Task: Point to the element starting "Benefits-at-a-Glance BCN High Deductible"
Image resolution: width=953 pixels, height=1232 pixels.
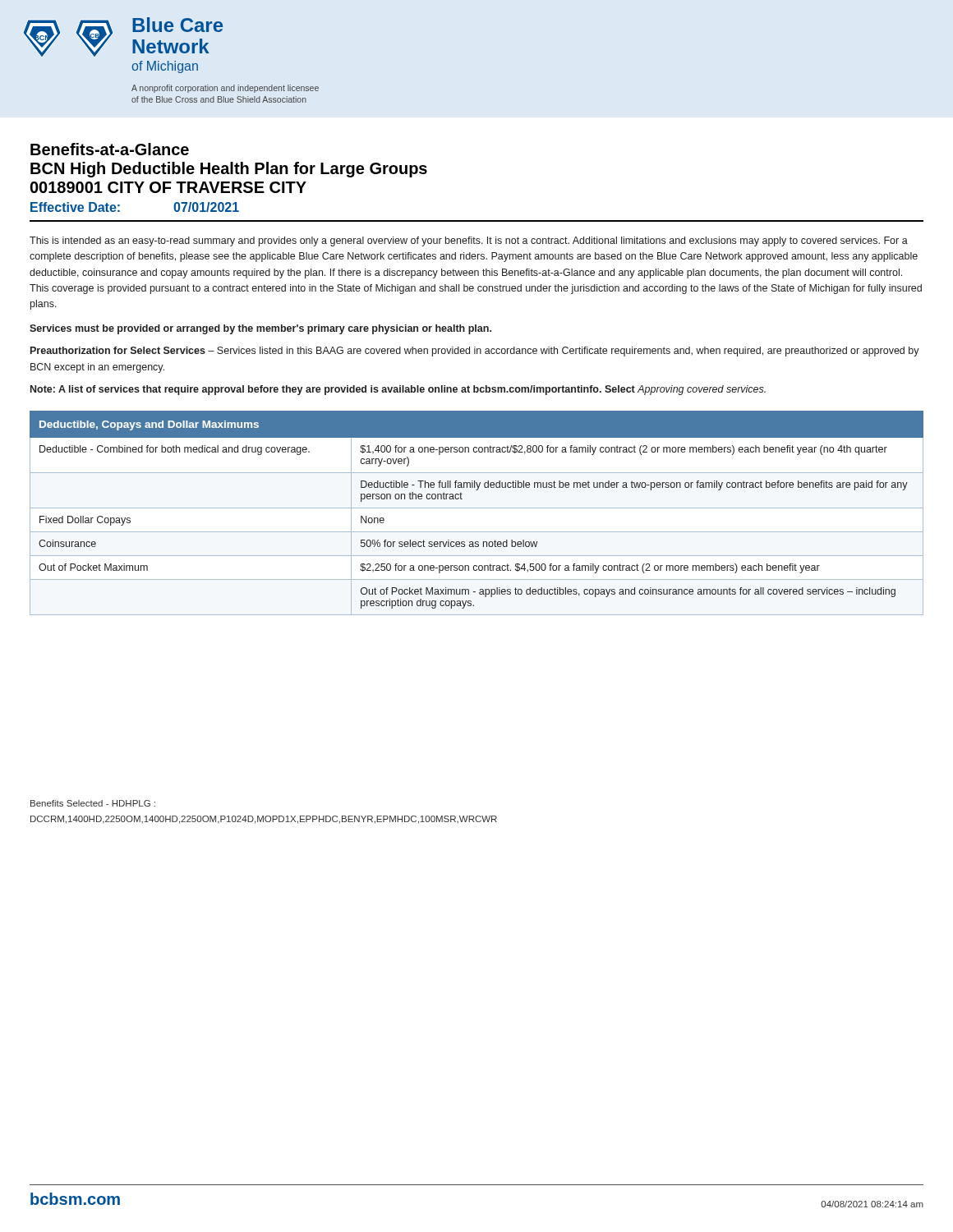Action: pos(110,149)
